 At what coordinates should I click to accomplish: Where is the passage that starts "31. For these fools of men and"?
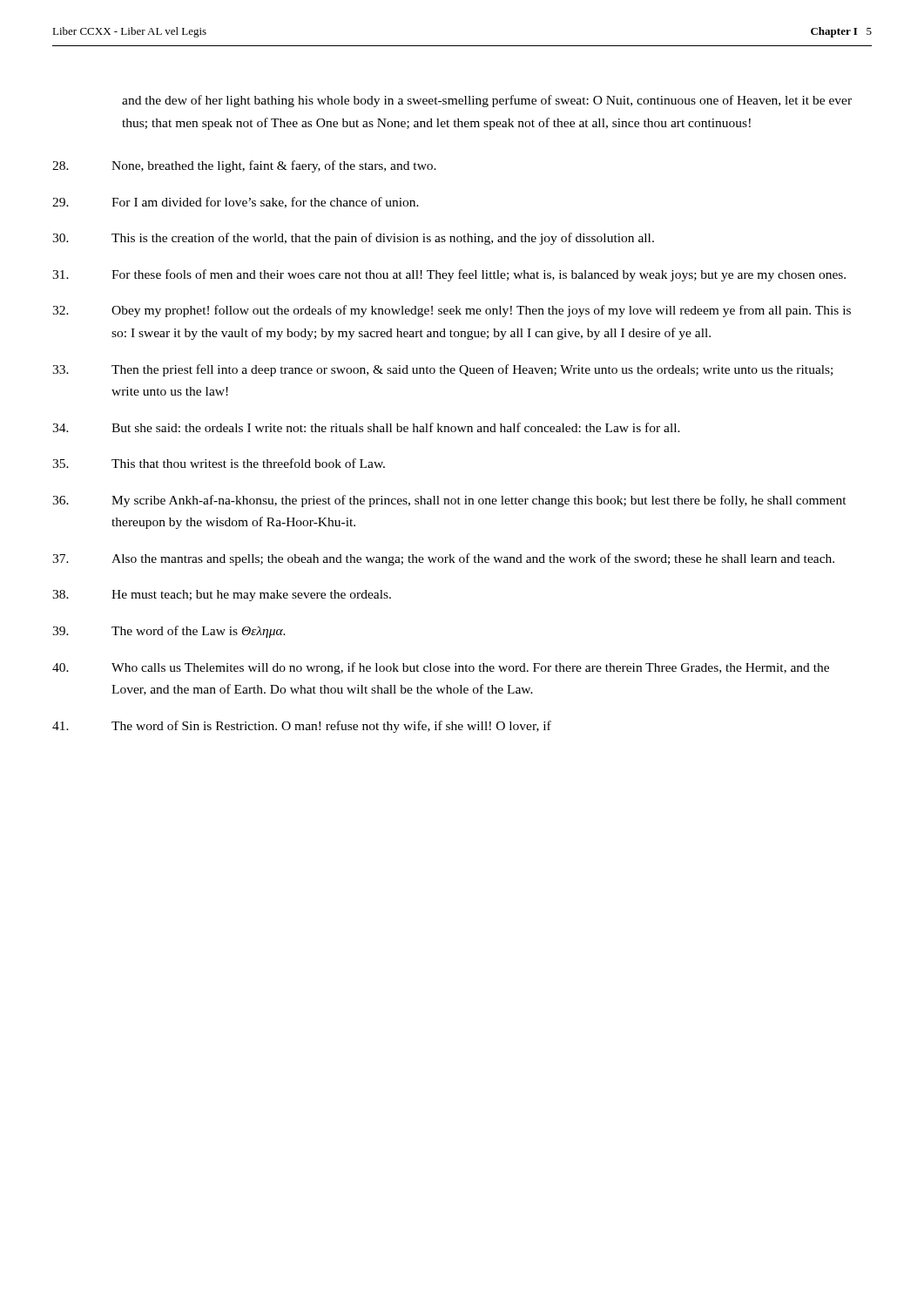point(462,274)
